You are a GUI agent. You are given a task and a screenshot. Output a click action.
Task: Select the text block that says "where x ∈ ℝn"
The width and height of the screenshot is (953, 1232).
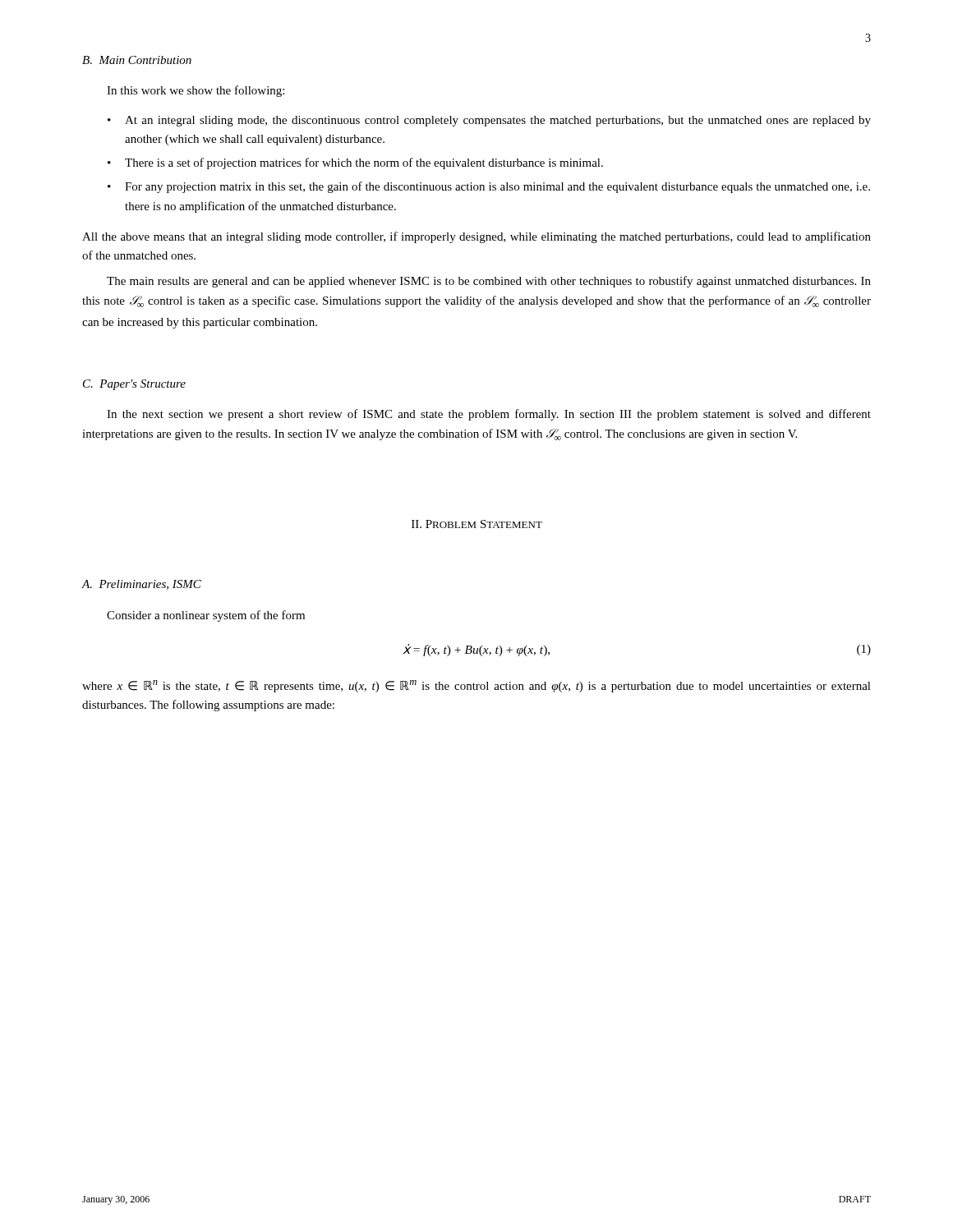tap(476, 694)
